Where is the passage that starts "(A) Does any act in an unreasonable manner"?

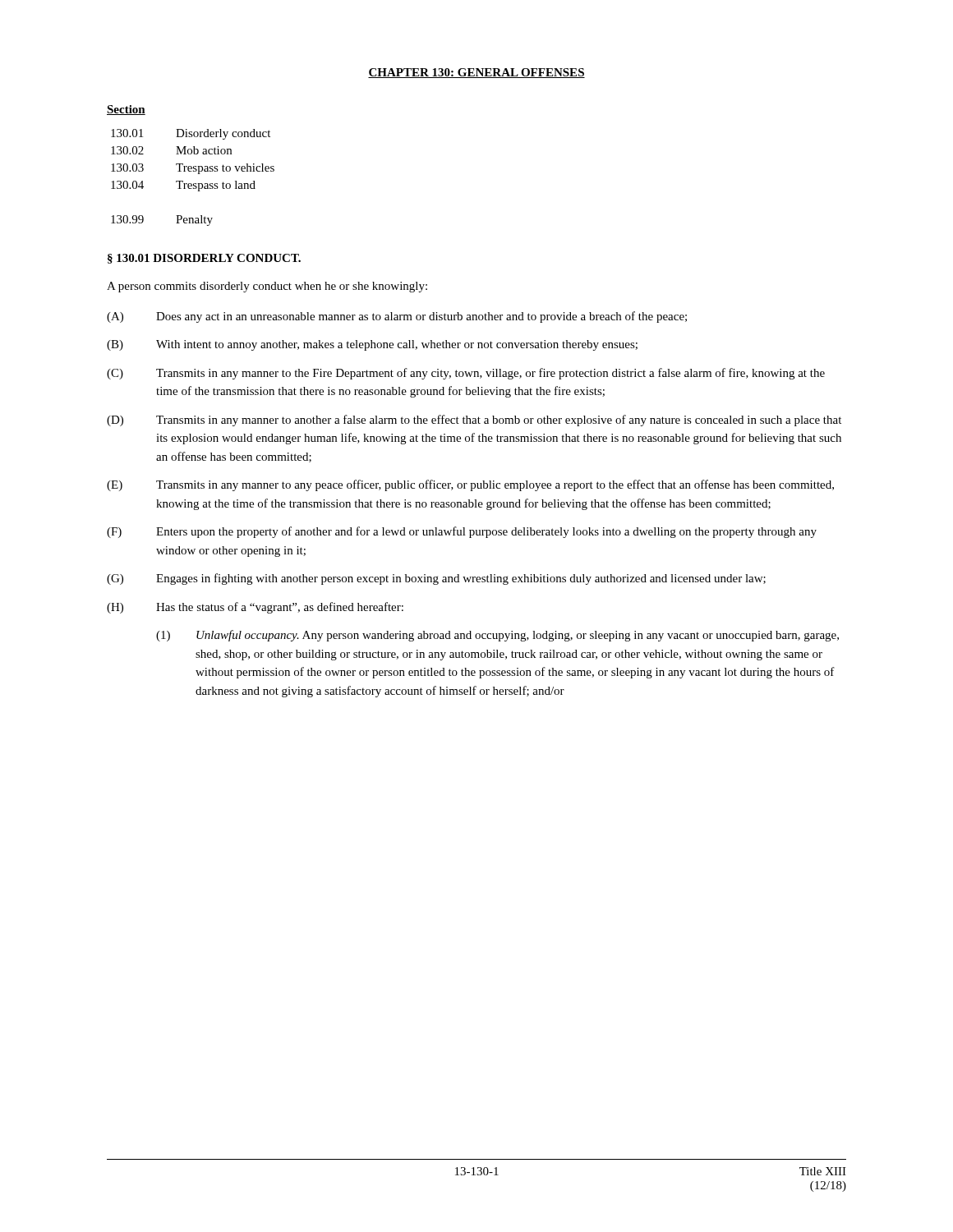[x=476, y=316]
